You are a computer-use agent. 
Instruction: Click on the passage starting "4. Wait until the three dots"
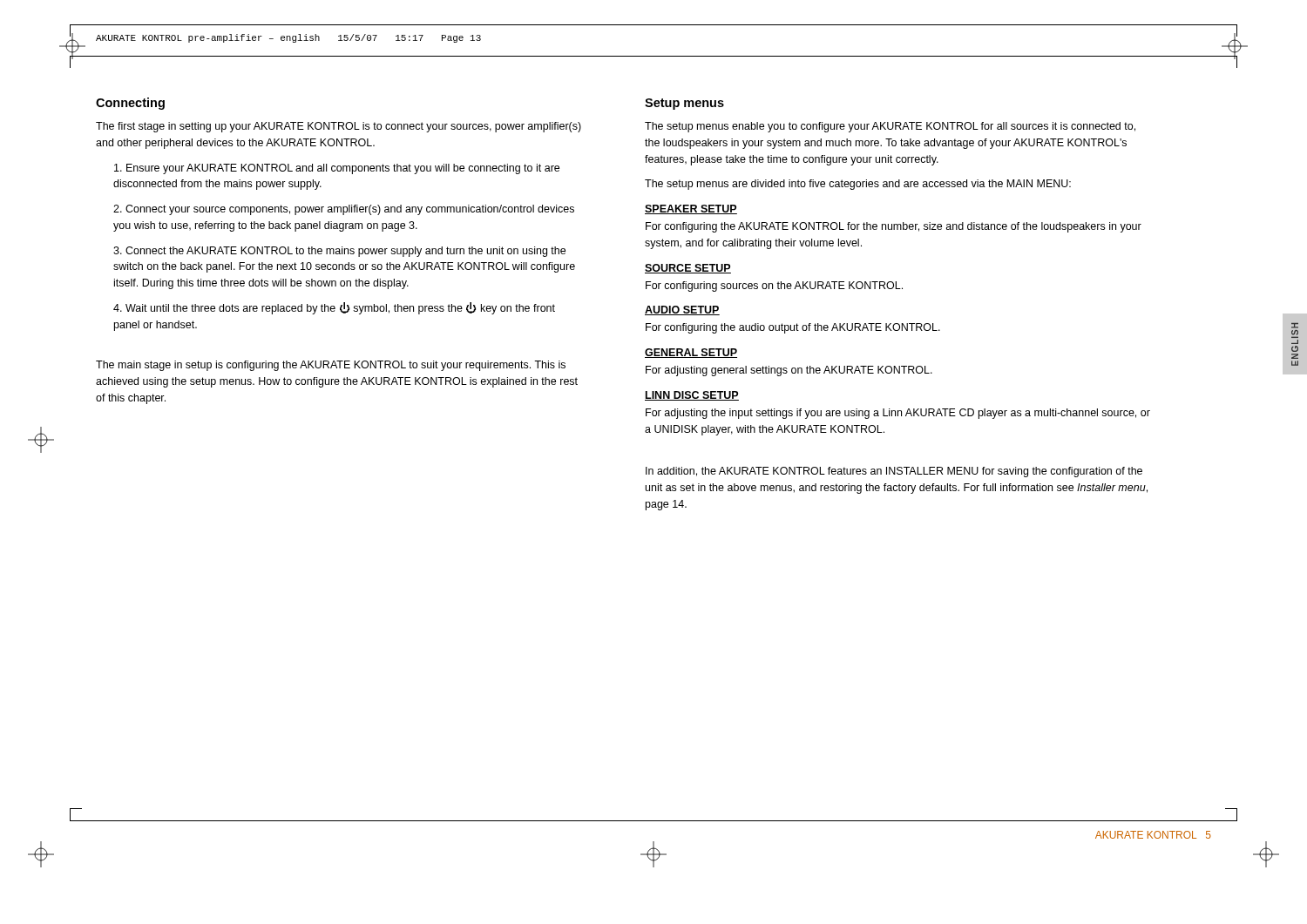click(334, 316)
